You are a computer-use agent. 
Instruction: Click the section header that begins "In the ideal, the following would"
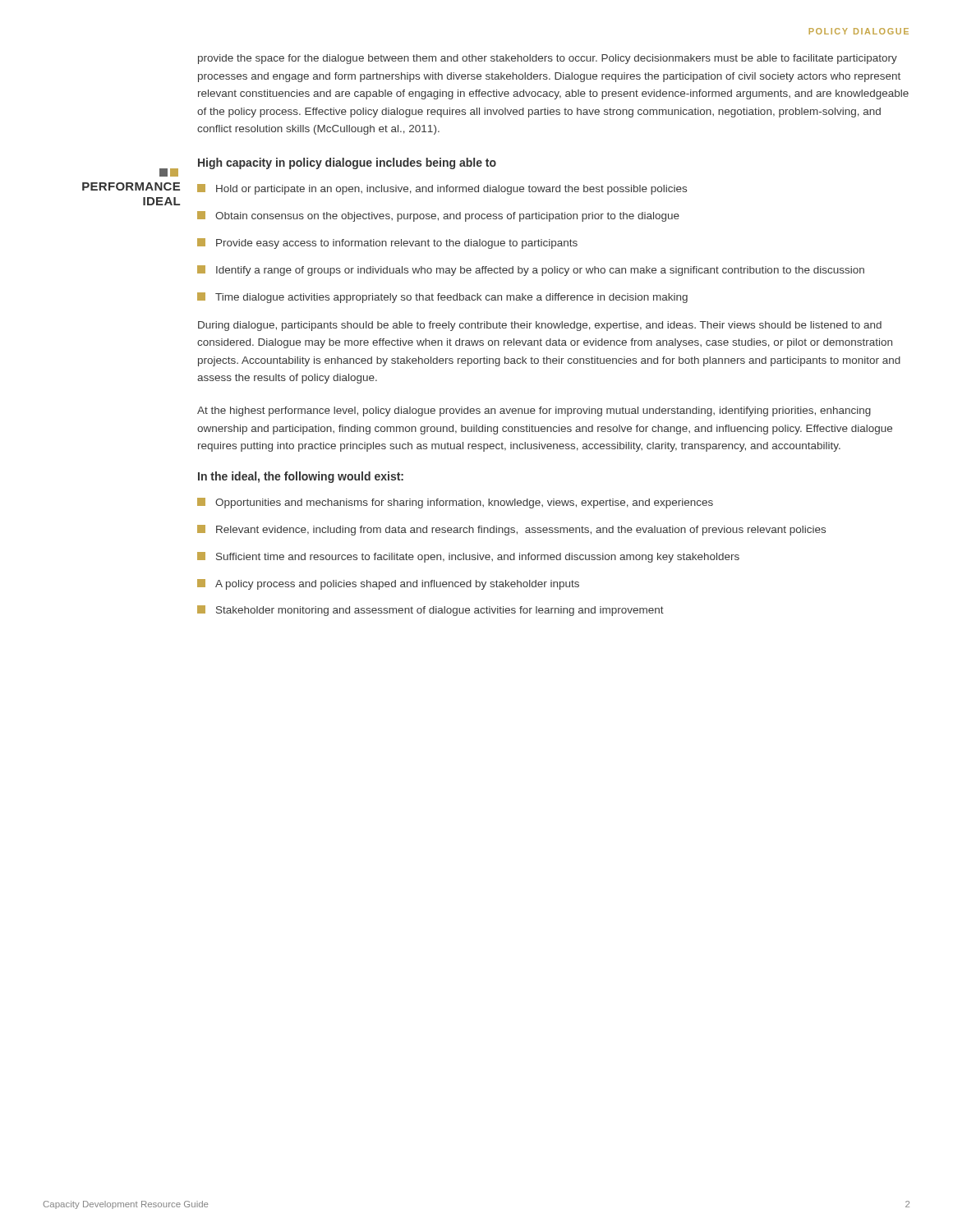tap(301, 476)
